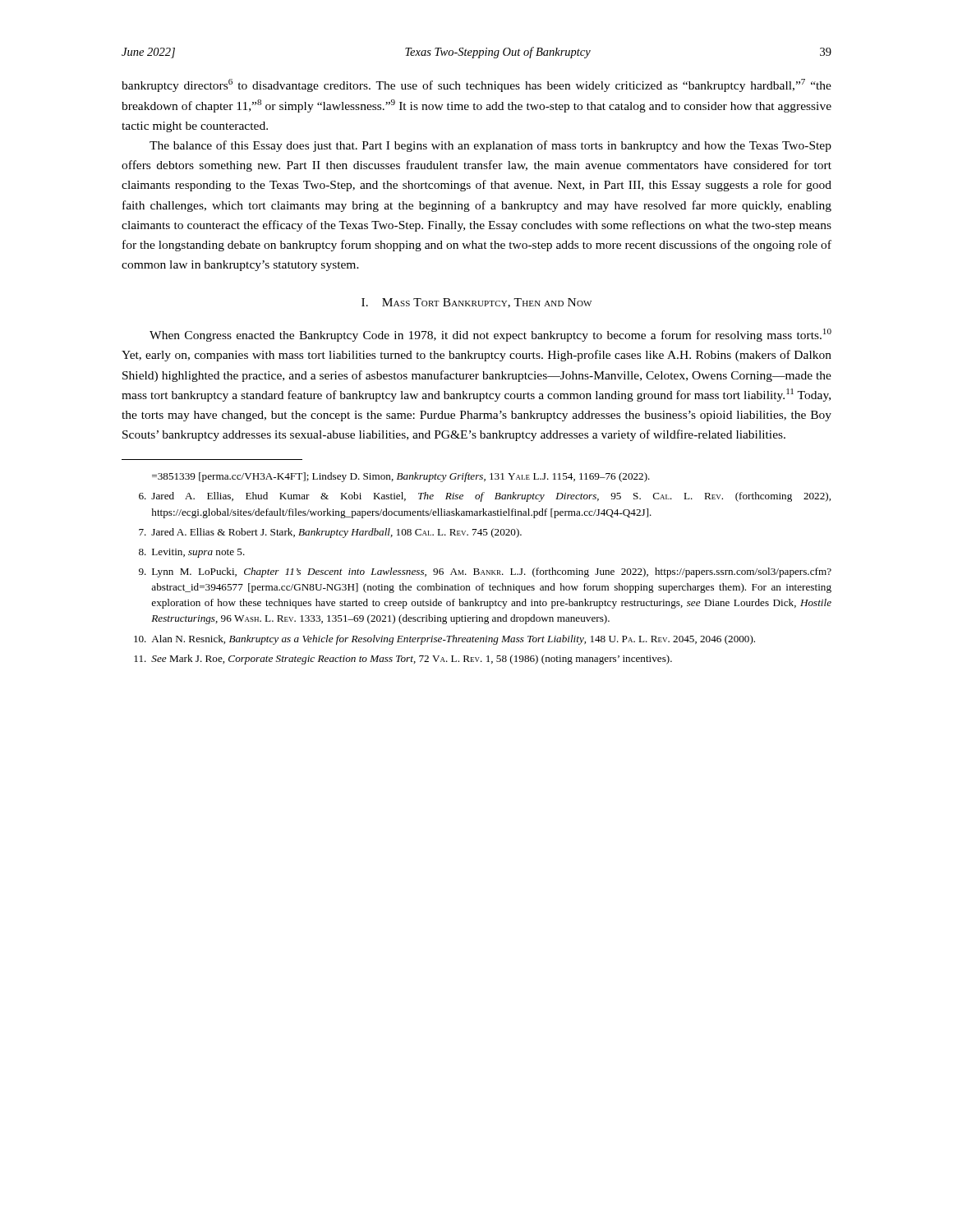
Task: Point to the passage starting "=3851339 [perma.cc/VH3A-K4FT]; Lindsey D. Simon, Bankruptcy"
Action: coord(491,476)
